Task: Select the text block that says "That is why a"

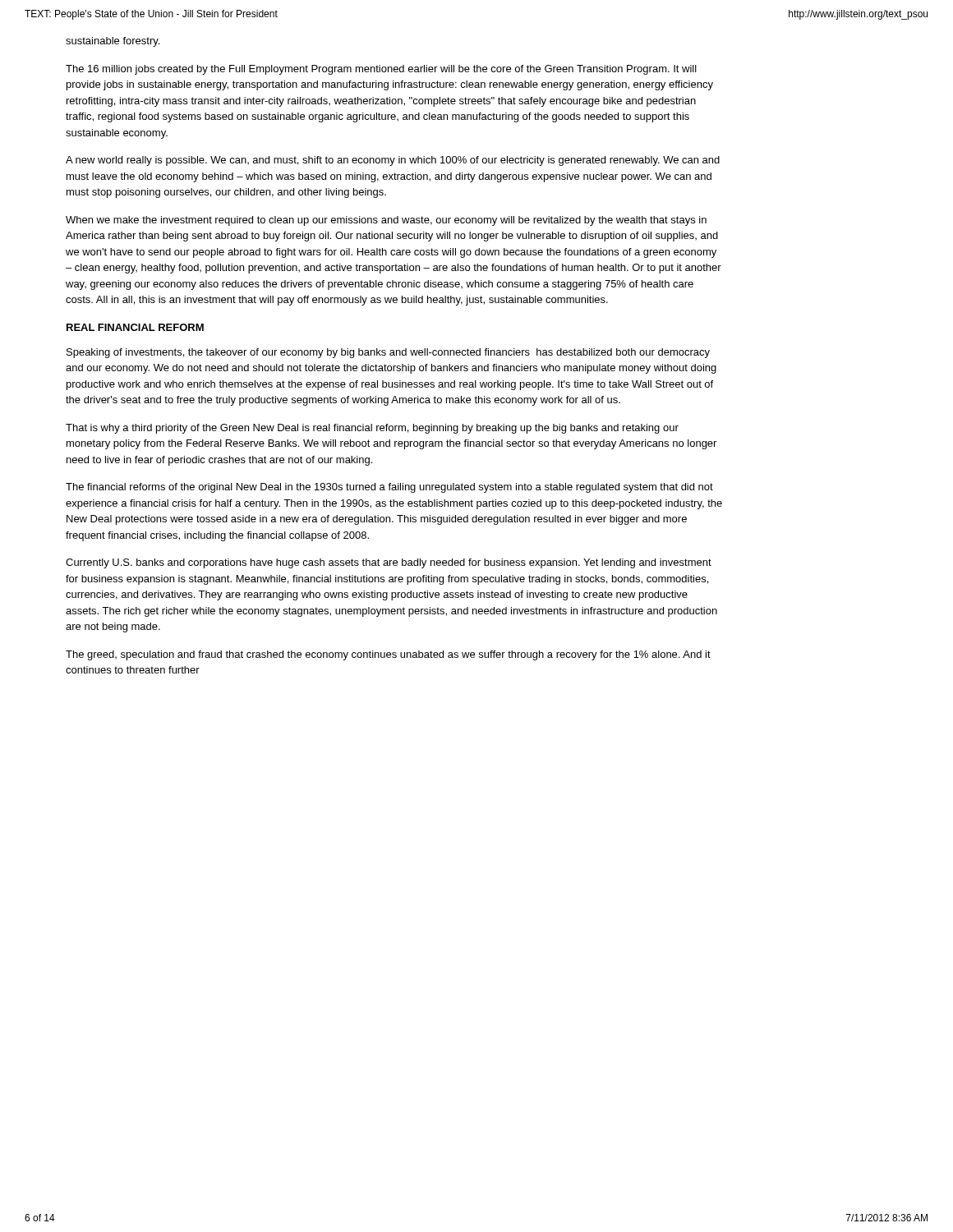Action: point(391,443)
